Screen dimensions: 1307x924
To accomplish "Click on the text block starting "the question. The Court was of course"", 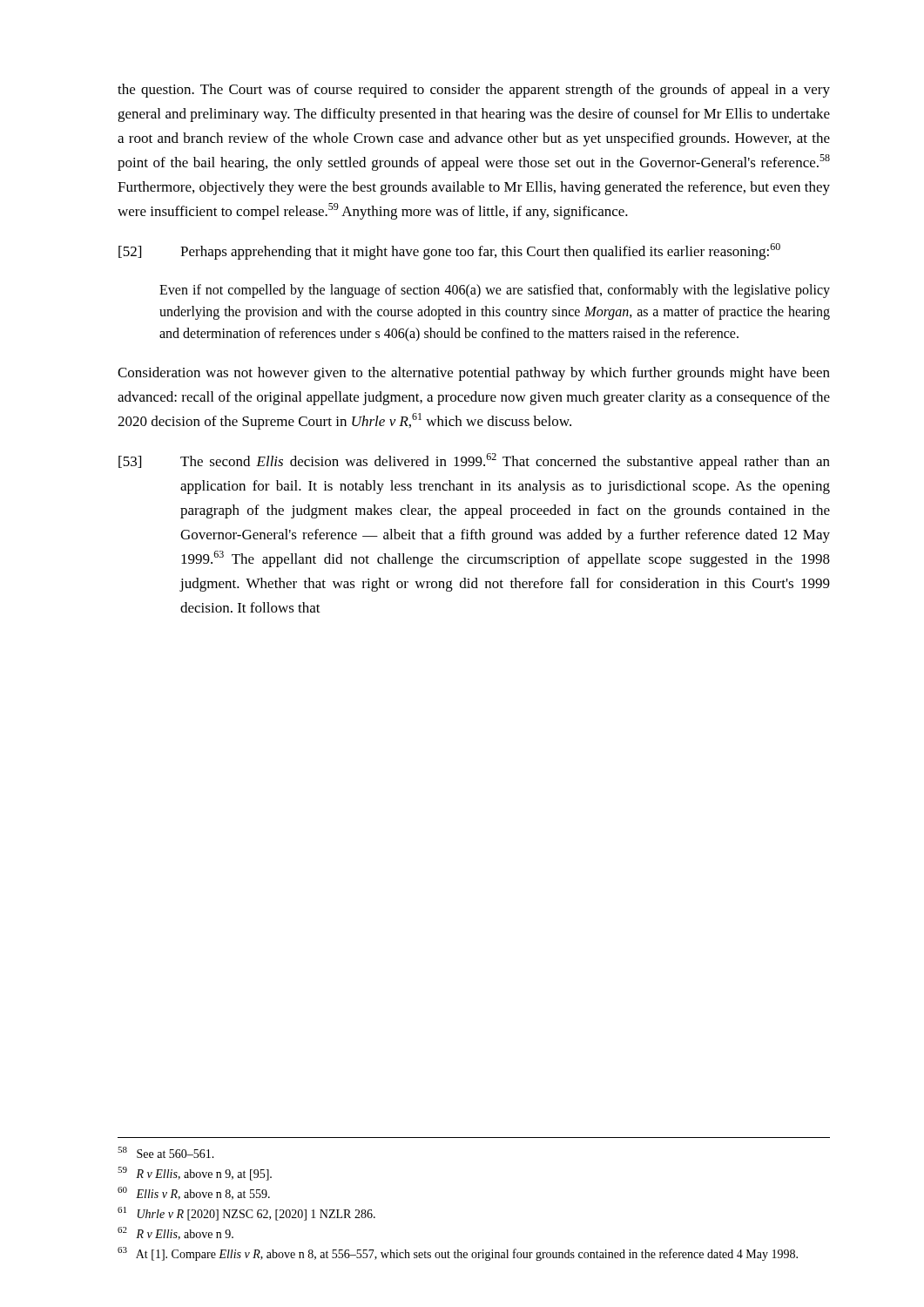I will coord(474,151).
